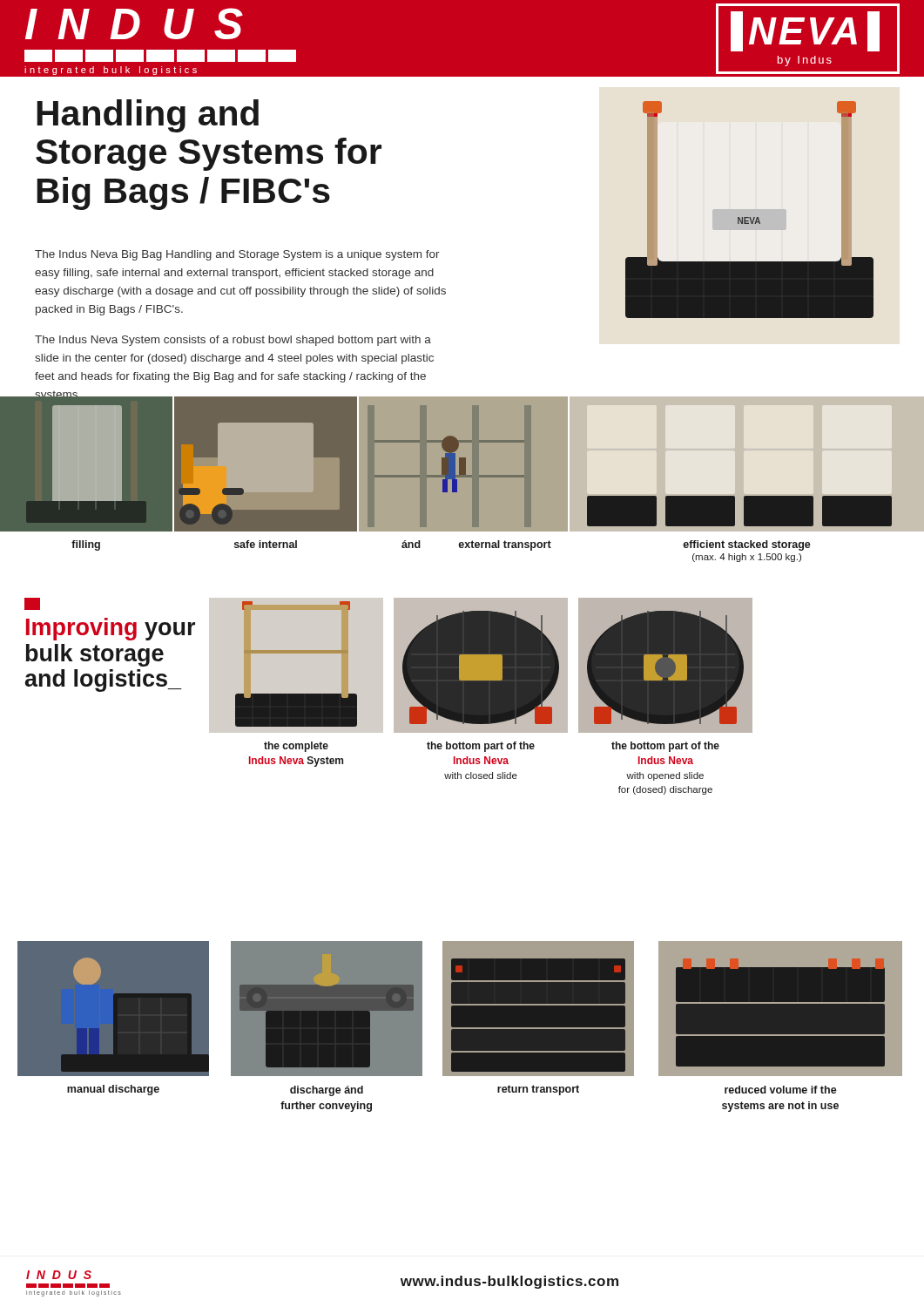The image size is (924, 1307).
Task: Select the block starting "Handling andStorage Systems forBig Bags"
Action: [x=248, y=152]
